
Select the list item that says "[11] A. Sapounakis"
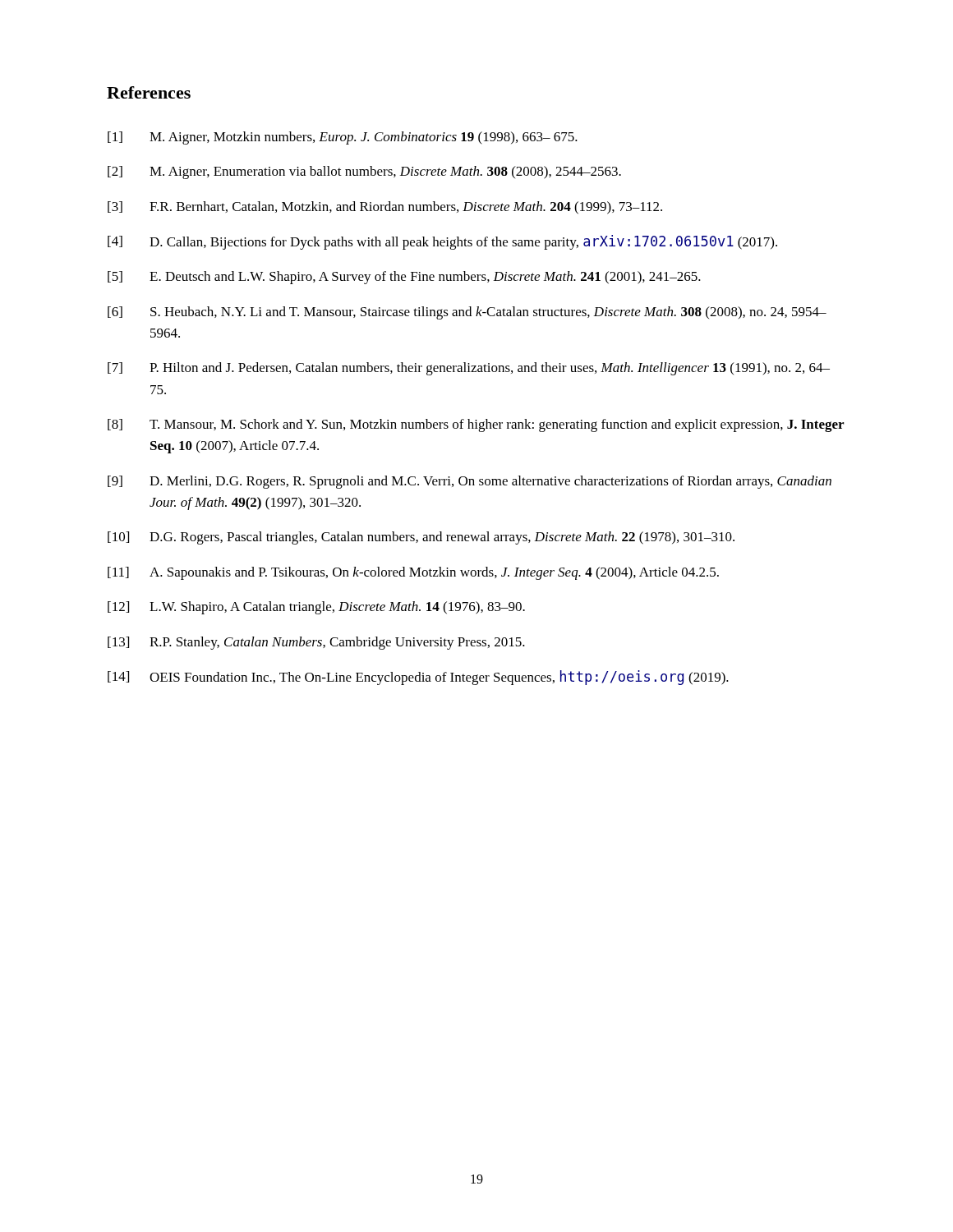pyautogui.click(x=476, y=572)
